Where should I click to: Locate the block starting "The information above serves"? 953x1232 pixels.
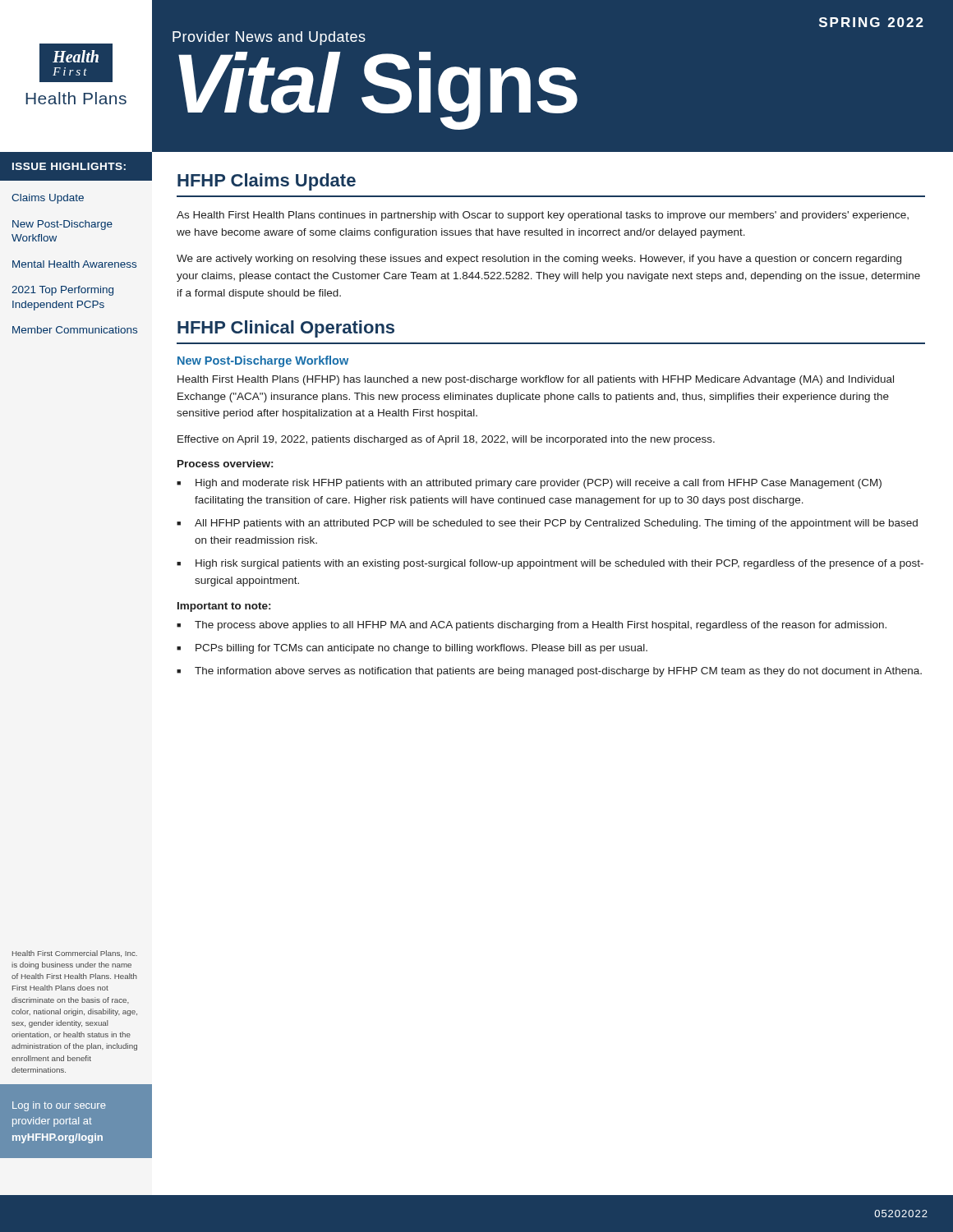tap(559, 670)
